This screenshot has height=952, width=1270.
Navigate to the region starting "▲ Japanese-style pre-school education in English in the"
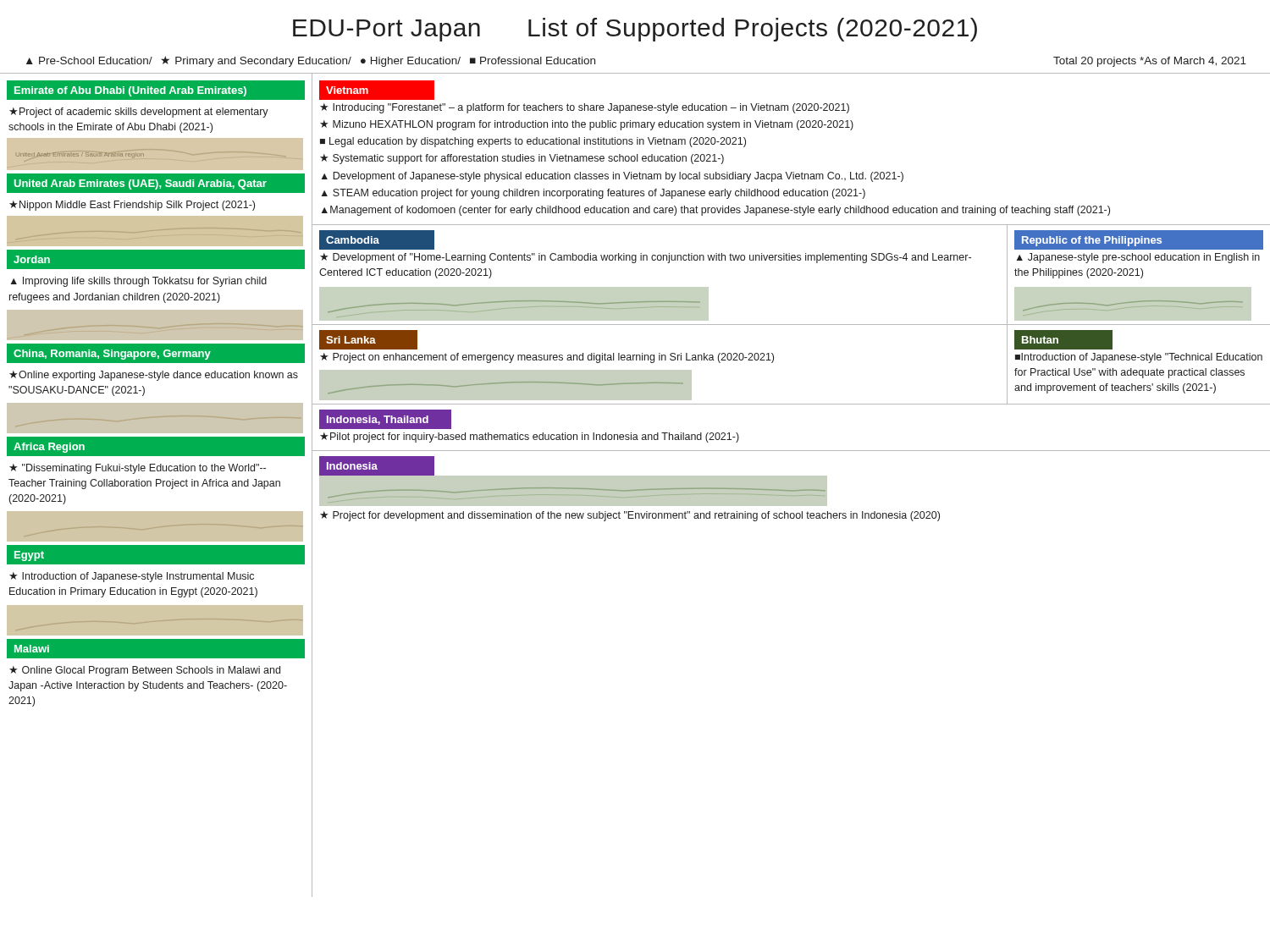1137,265
